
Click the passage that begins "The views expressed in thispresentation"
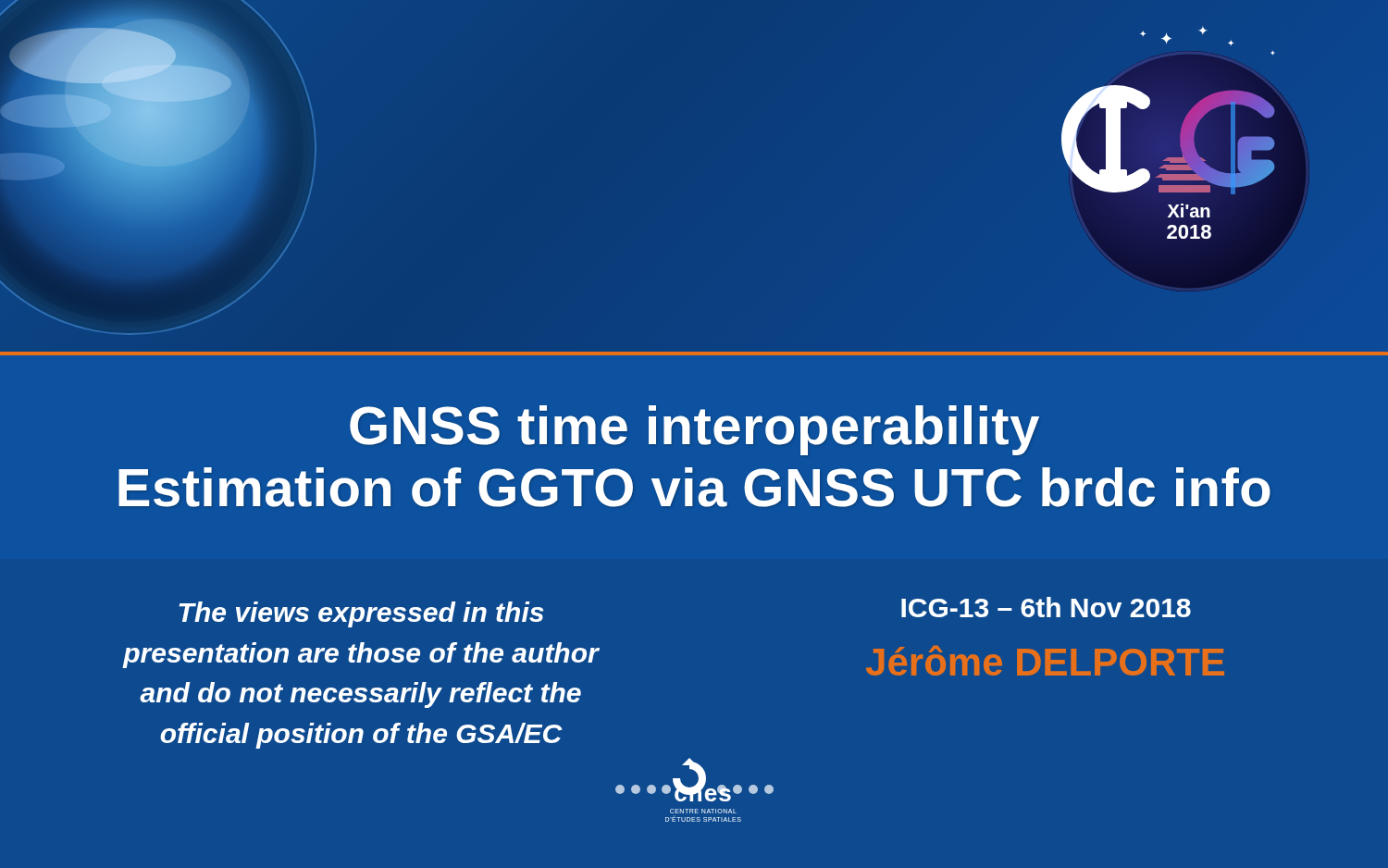pyautogui.click(x=361, y=673)
